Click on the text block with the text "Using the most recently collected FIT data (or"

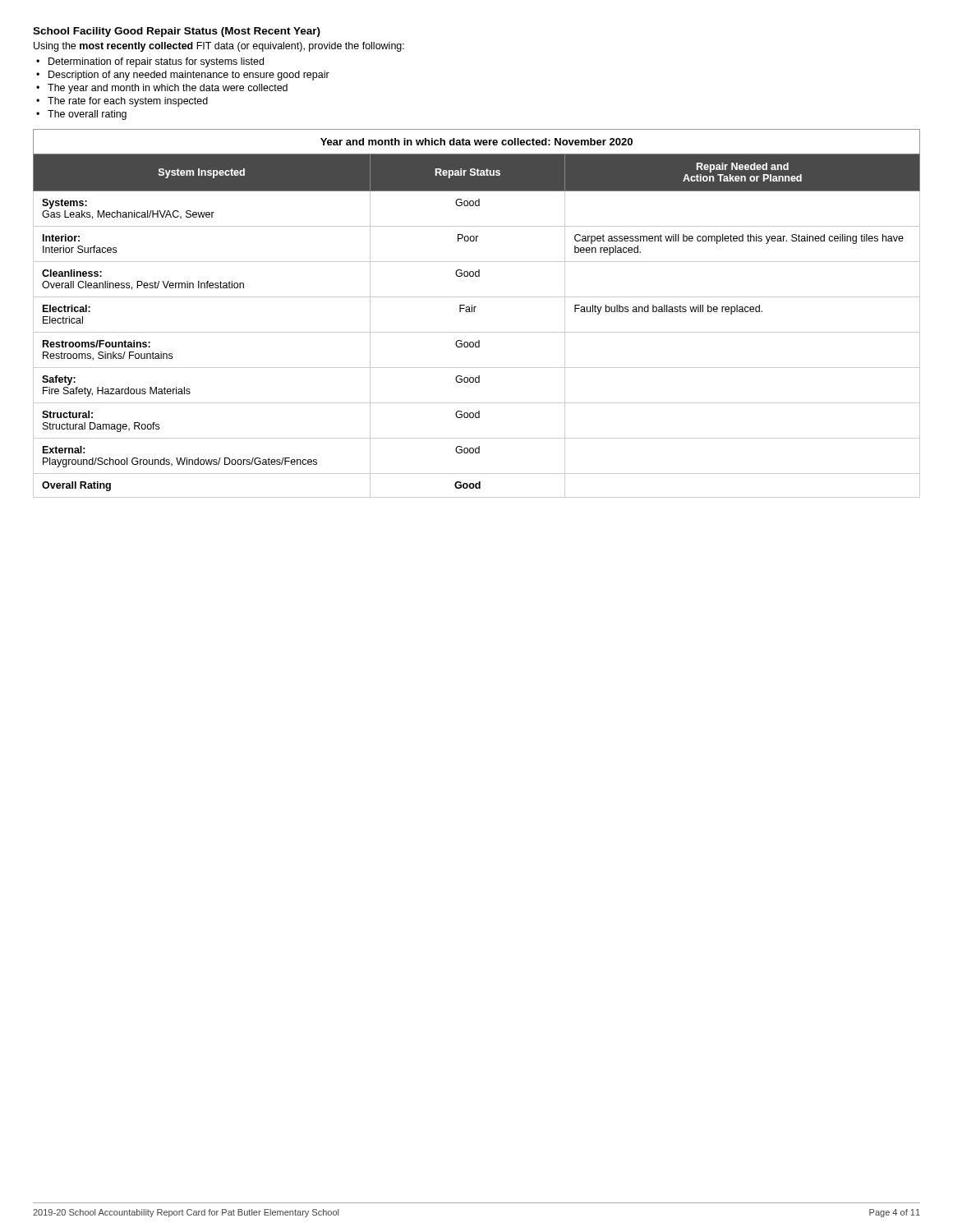click(x=219, y=46)
